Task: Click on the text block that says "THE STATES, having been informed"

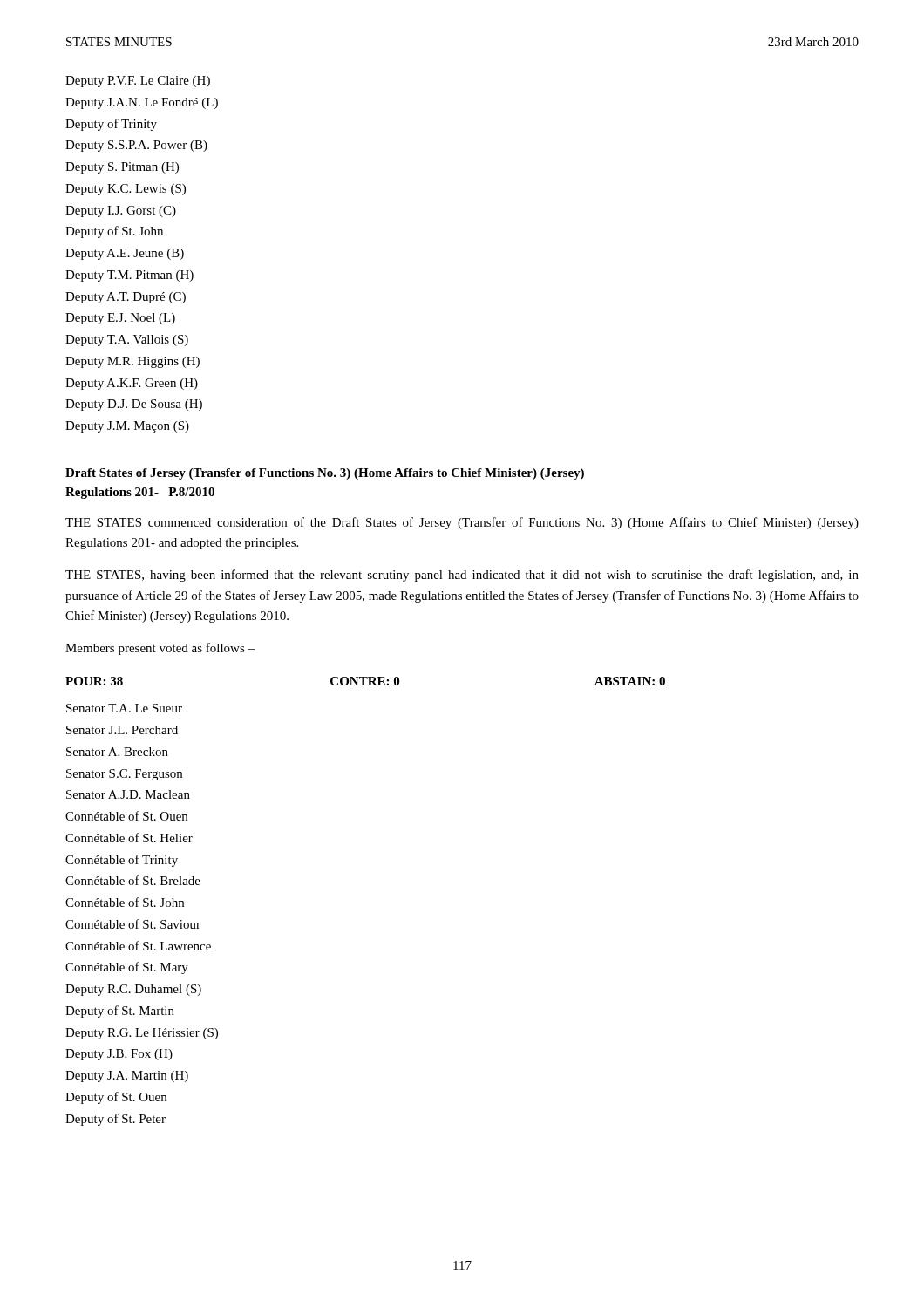Action: 462,595
